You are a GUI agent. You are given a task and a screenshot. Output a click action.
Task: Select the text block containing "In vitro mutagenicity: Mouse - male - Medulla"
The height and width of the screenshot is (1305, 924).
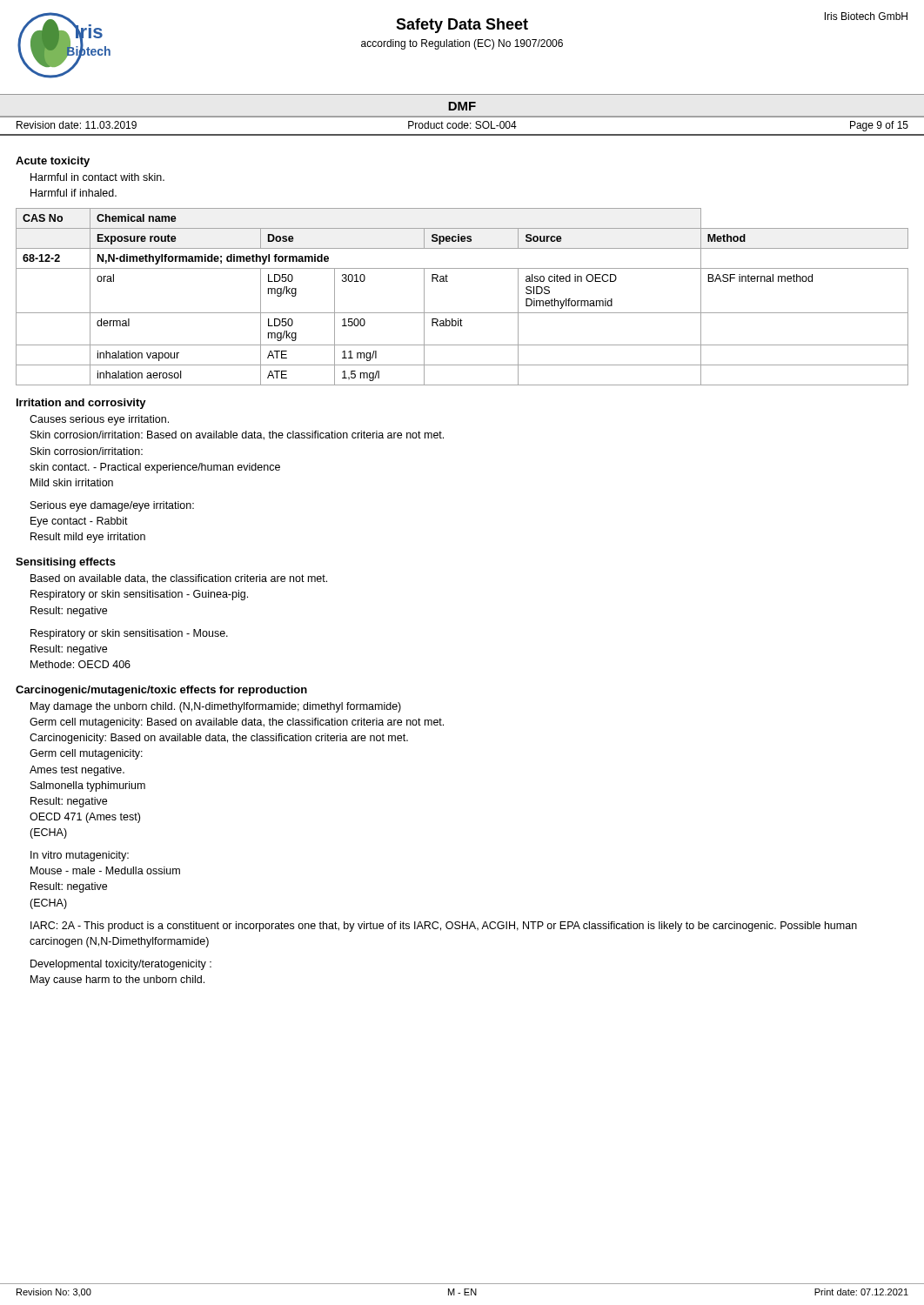(105, 879)
